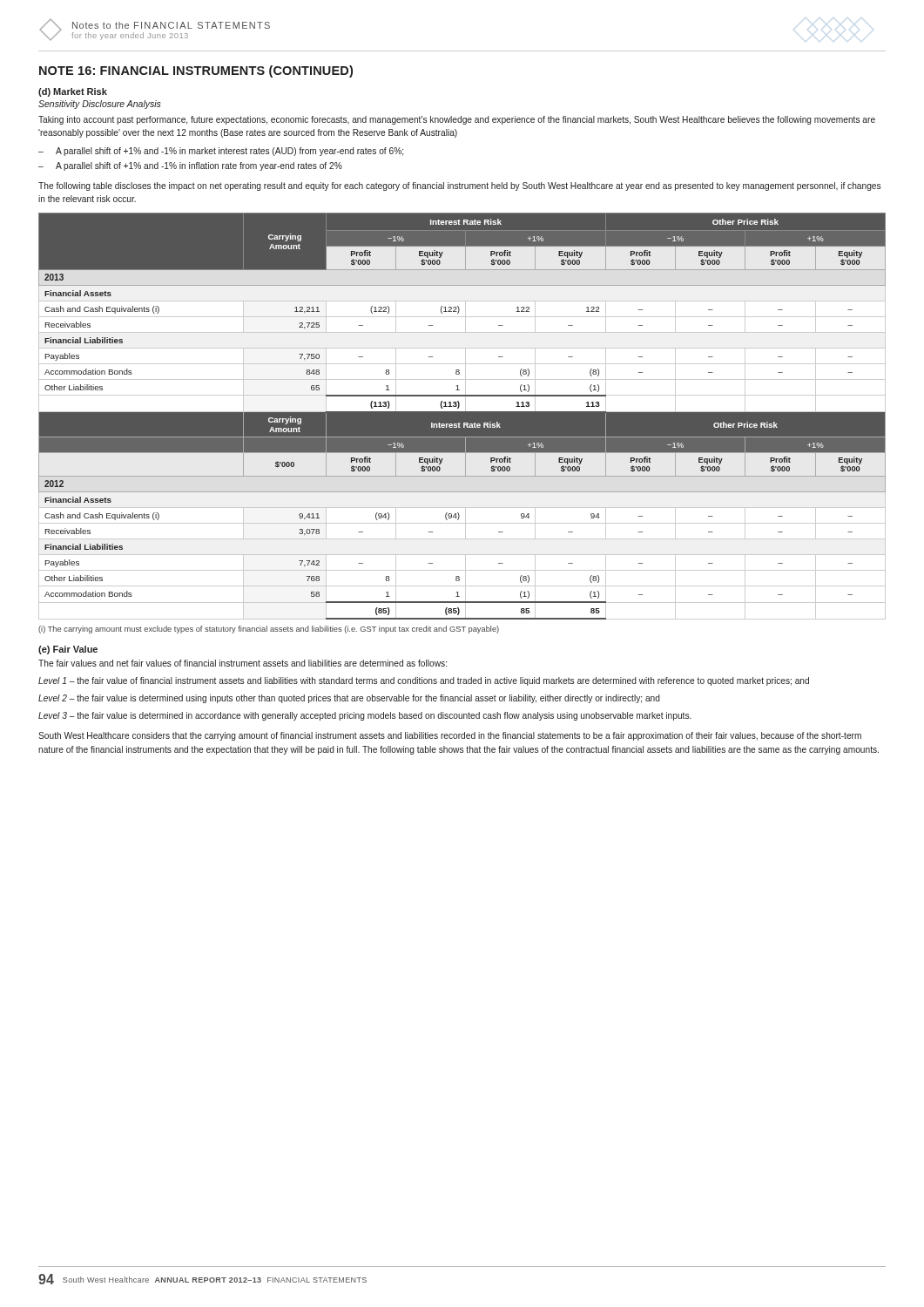Find the section header that reads "(e) Fair Value"

coord(68,649)
